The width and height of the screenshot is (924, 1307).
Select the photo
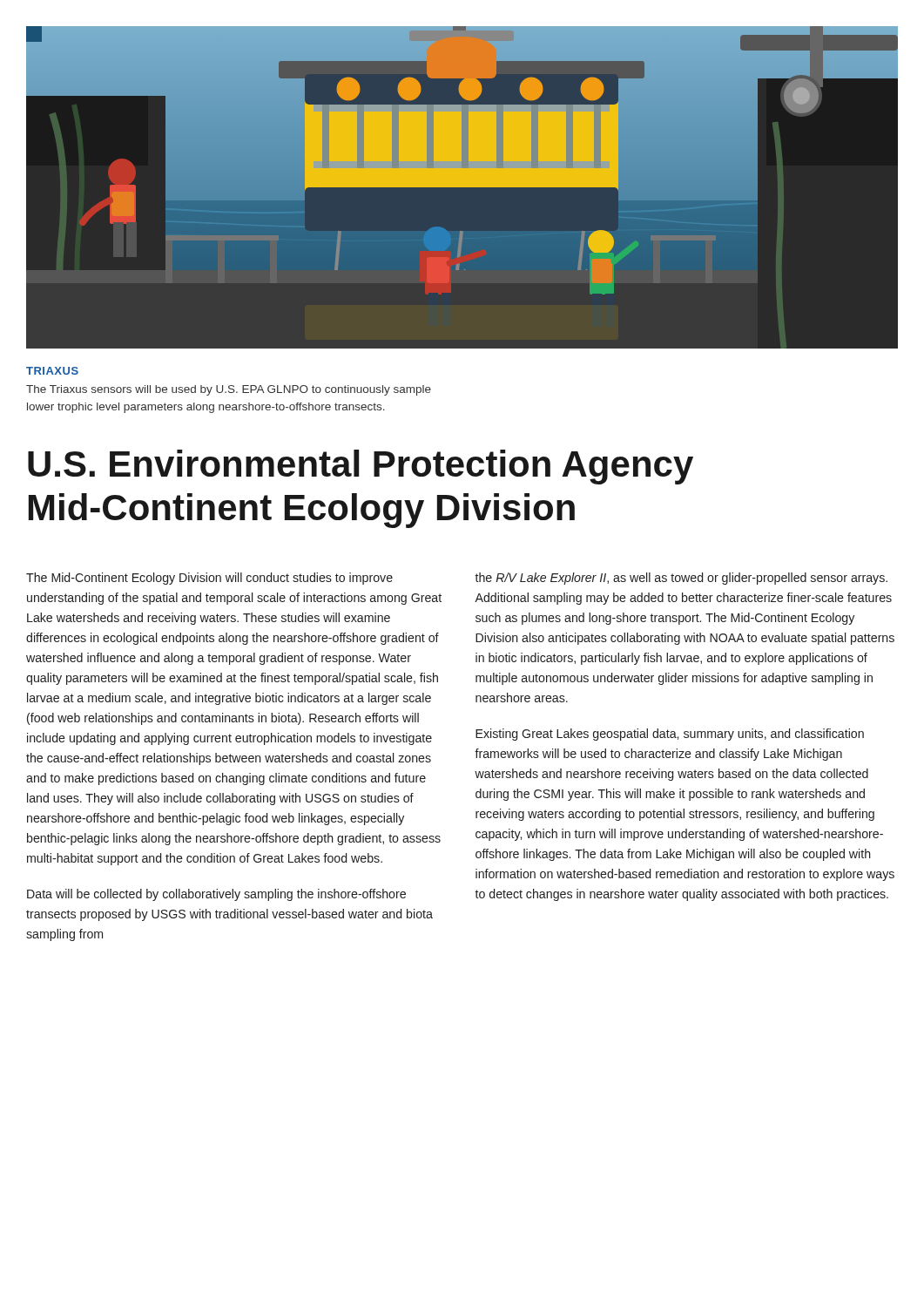pos(462,187)
